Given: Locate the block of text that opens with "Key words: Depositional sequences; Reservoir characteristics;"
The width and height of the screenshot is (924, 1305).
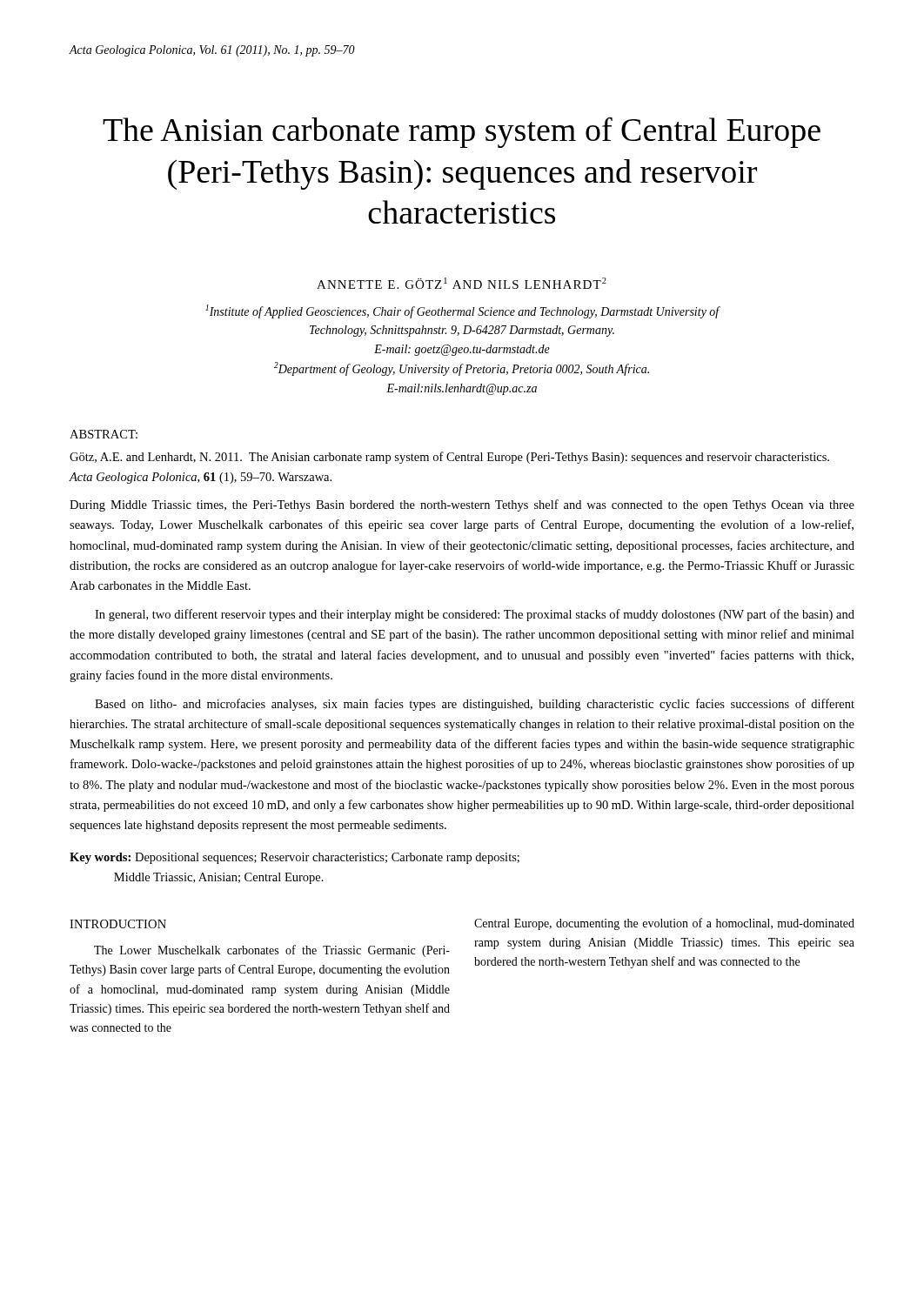Looking at the screenshot, I should [x=295, y=867].
